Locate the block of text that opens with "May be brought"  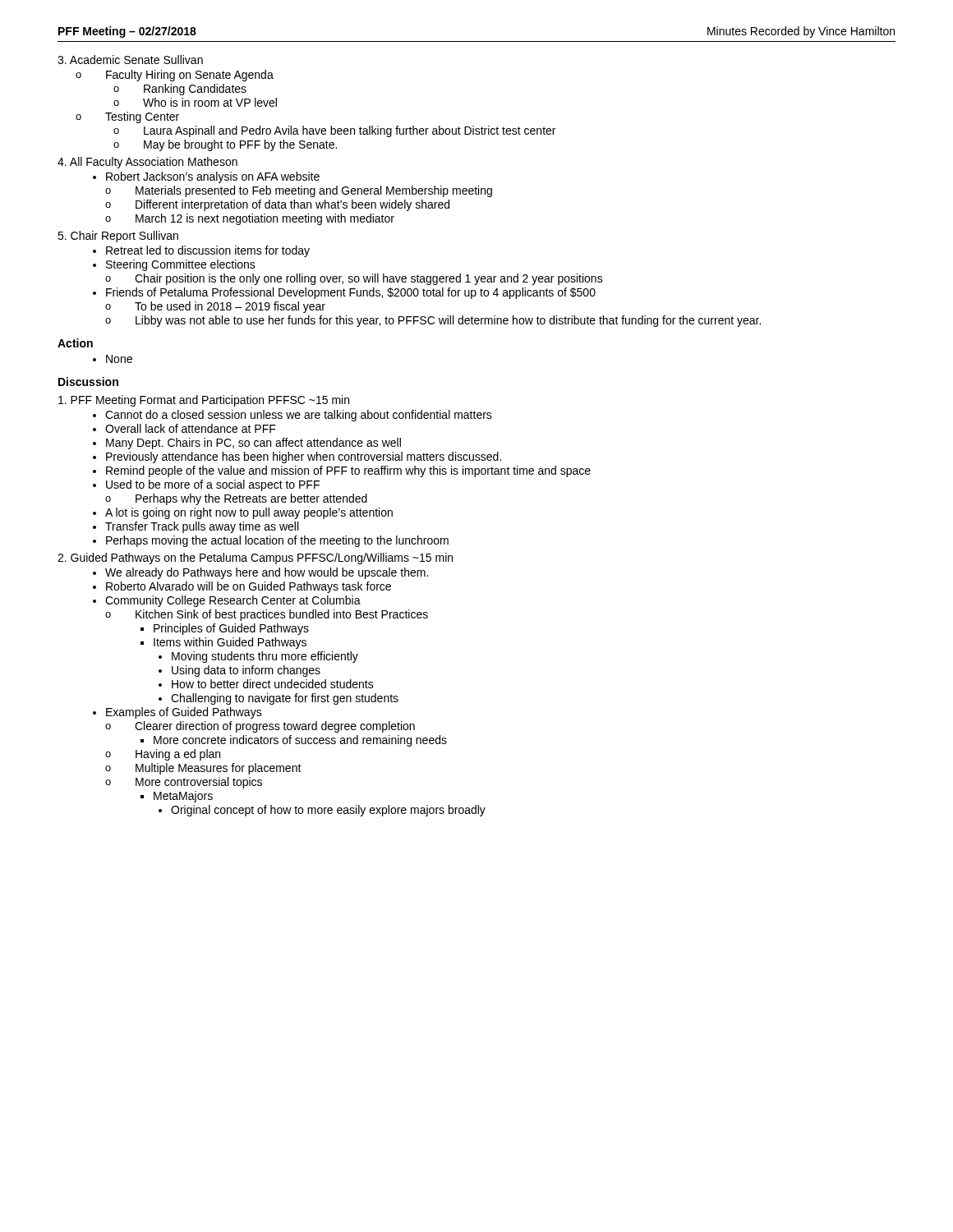click(x=240, y=145)
